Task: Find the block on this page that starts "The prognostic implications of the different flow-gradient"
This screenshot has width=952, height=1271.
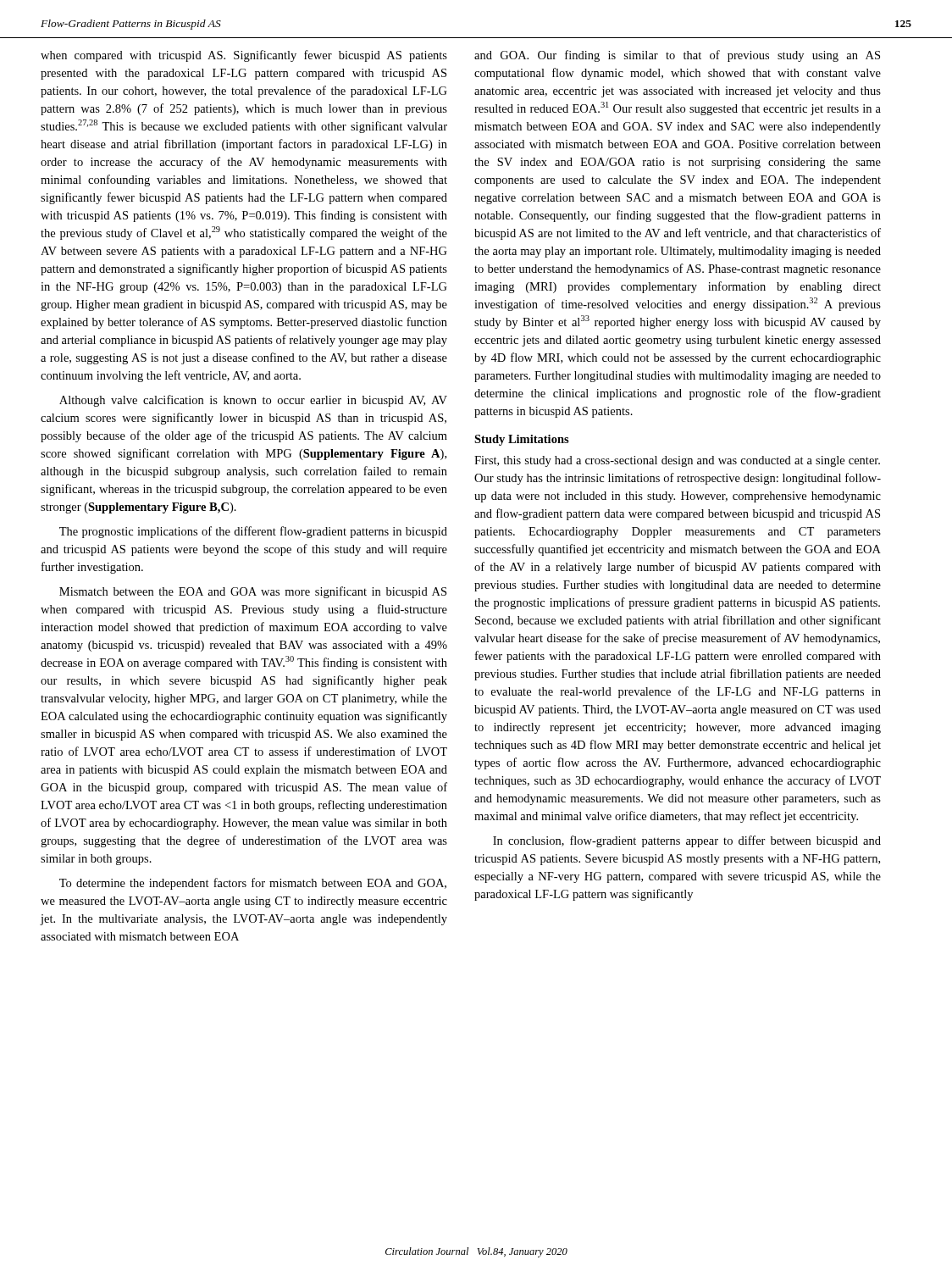Action: tap(244, 549)
